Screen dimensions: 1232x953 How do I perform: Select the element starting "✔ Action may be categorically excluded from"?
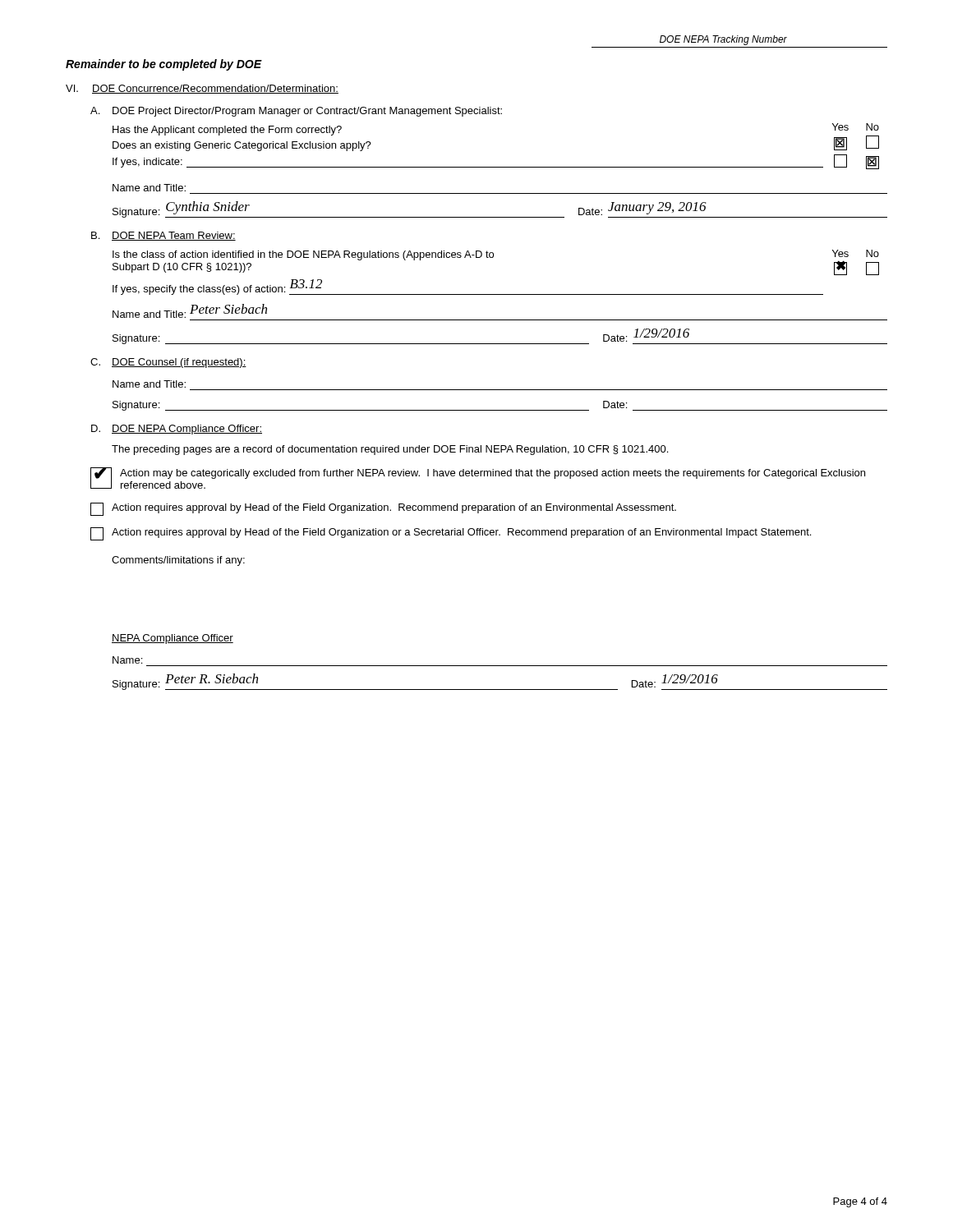(489, 479)
